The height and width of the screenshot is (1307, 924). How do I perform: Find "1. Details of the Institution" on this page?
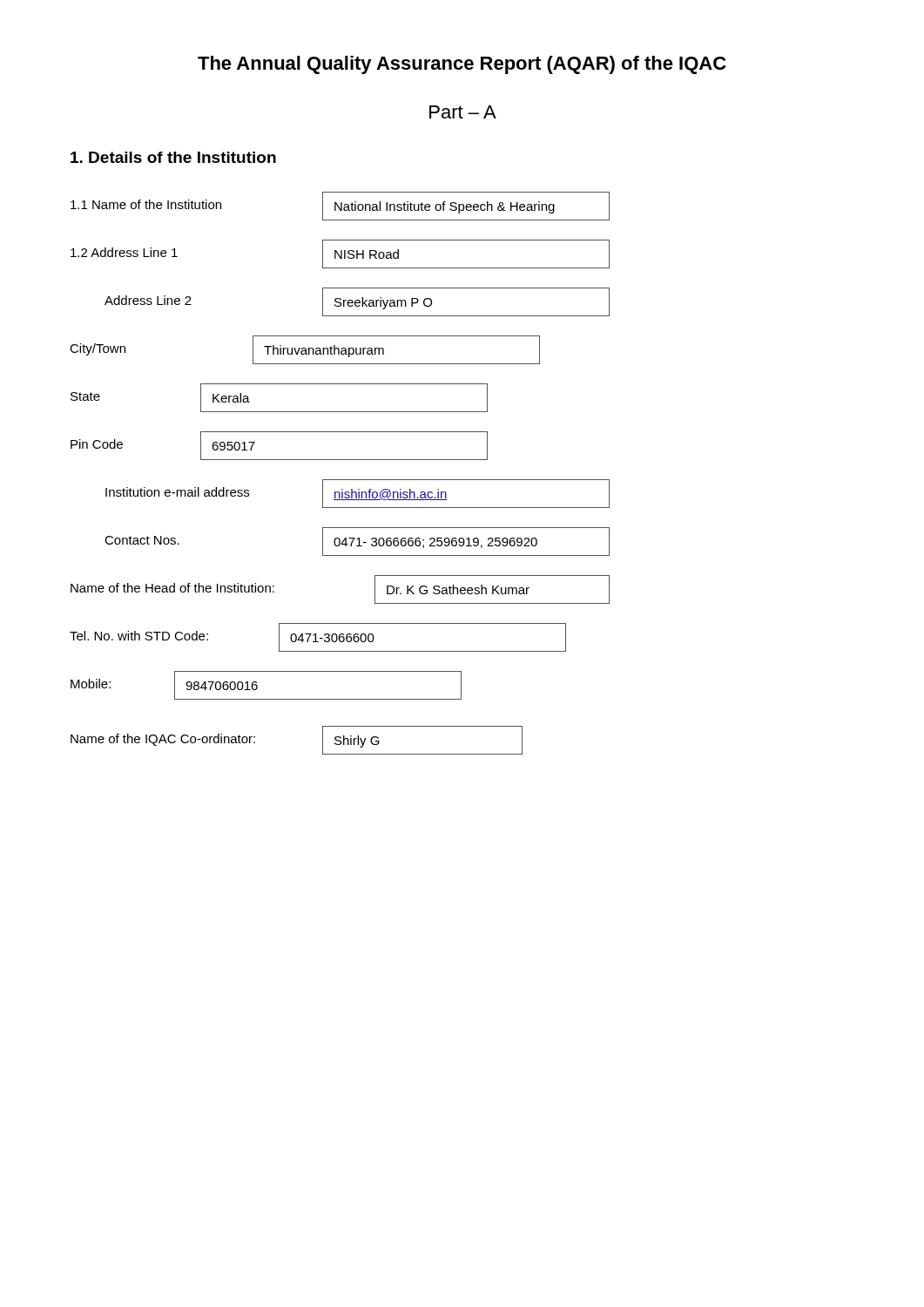pos(173,157)
